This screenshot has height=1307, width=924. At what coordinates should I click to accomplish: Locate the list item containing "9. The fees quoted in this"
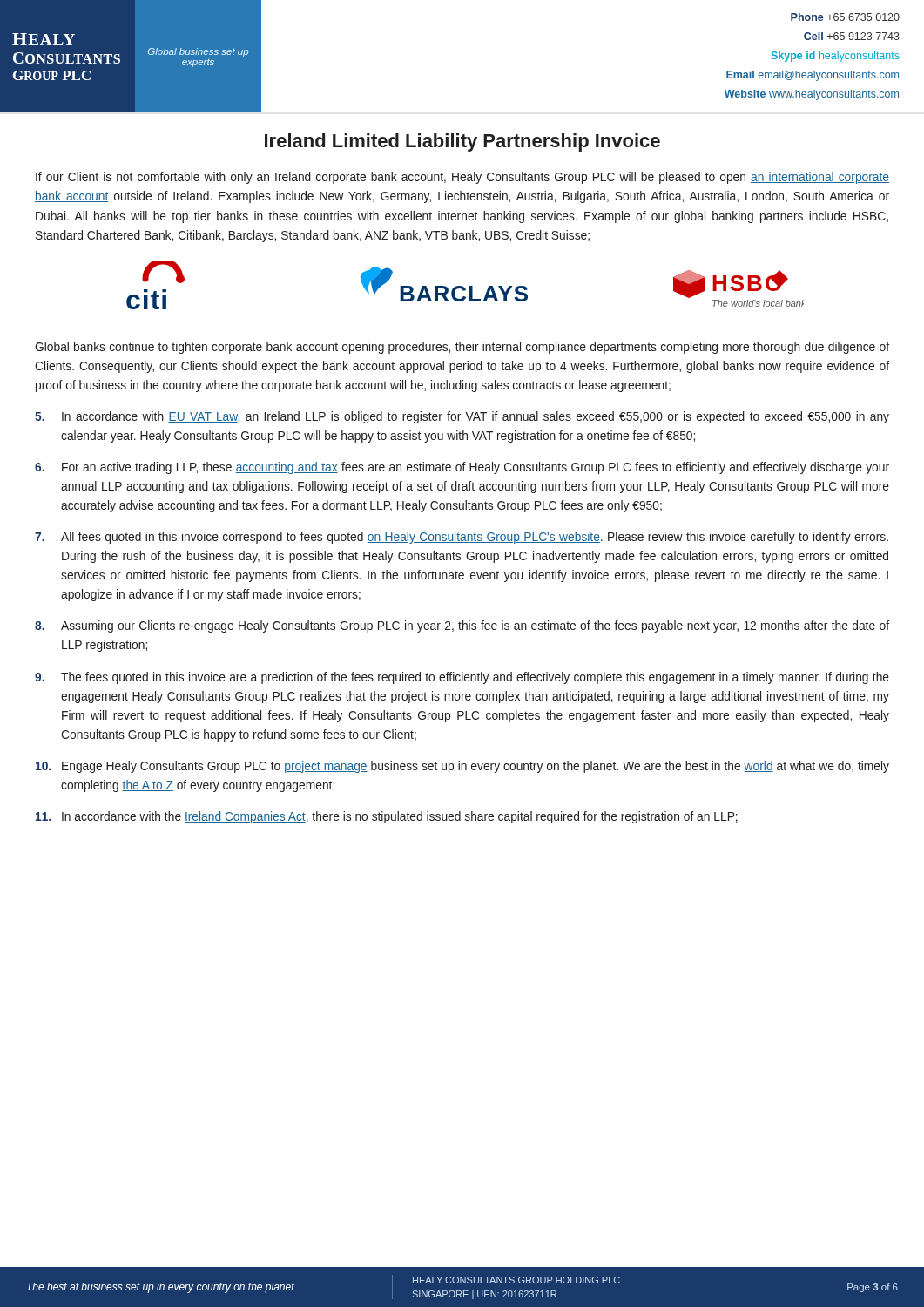462,706
